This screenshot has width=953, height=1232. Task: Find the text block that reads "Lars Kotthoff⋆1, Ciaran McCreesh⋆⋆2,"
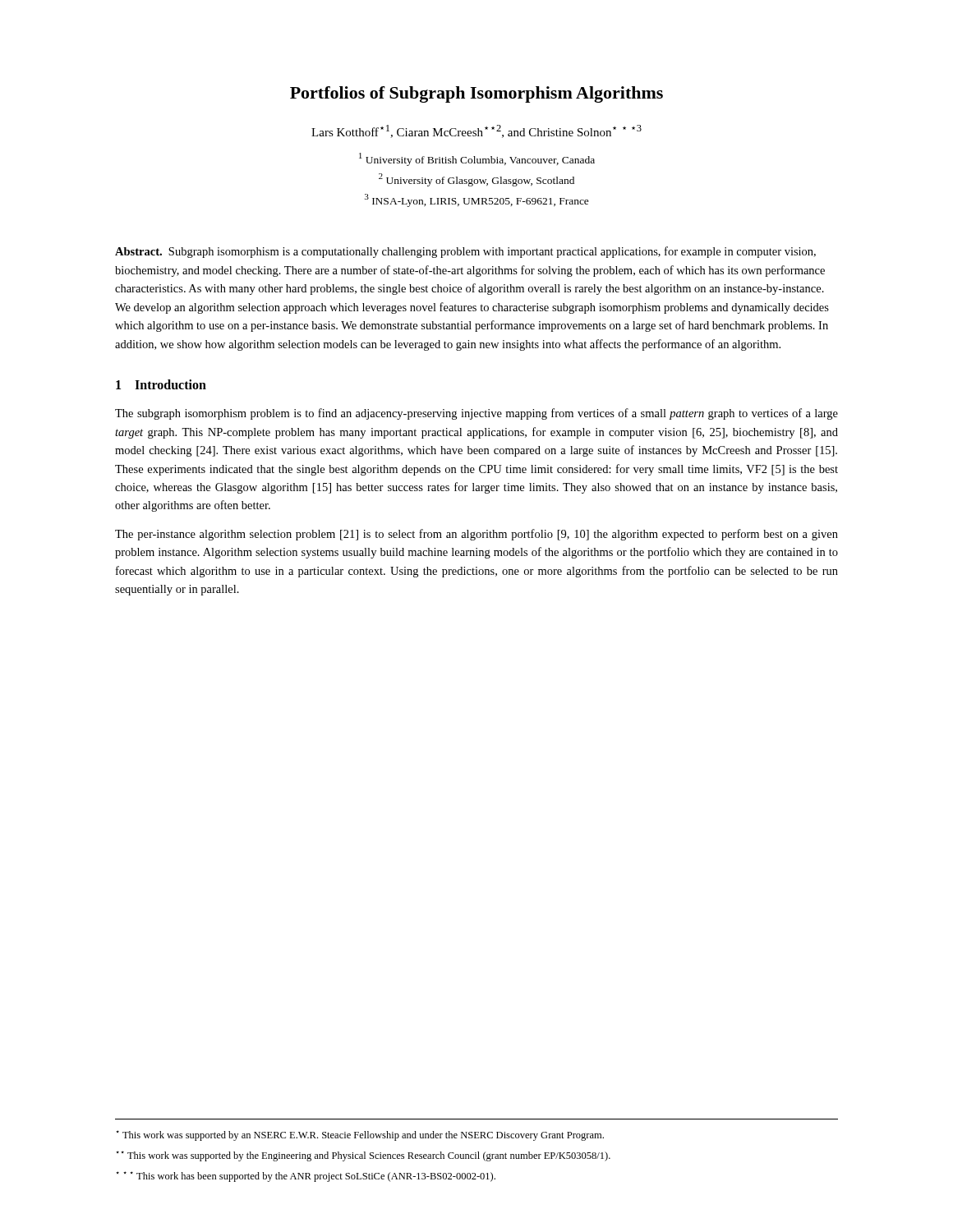pos(476,131)
